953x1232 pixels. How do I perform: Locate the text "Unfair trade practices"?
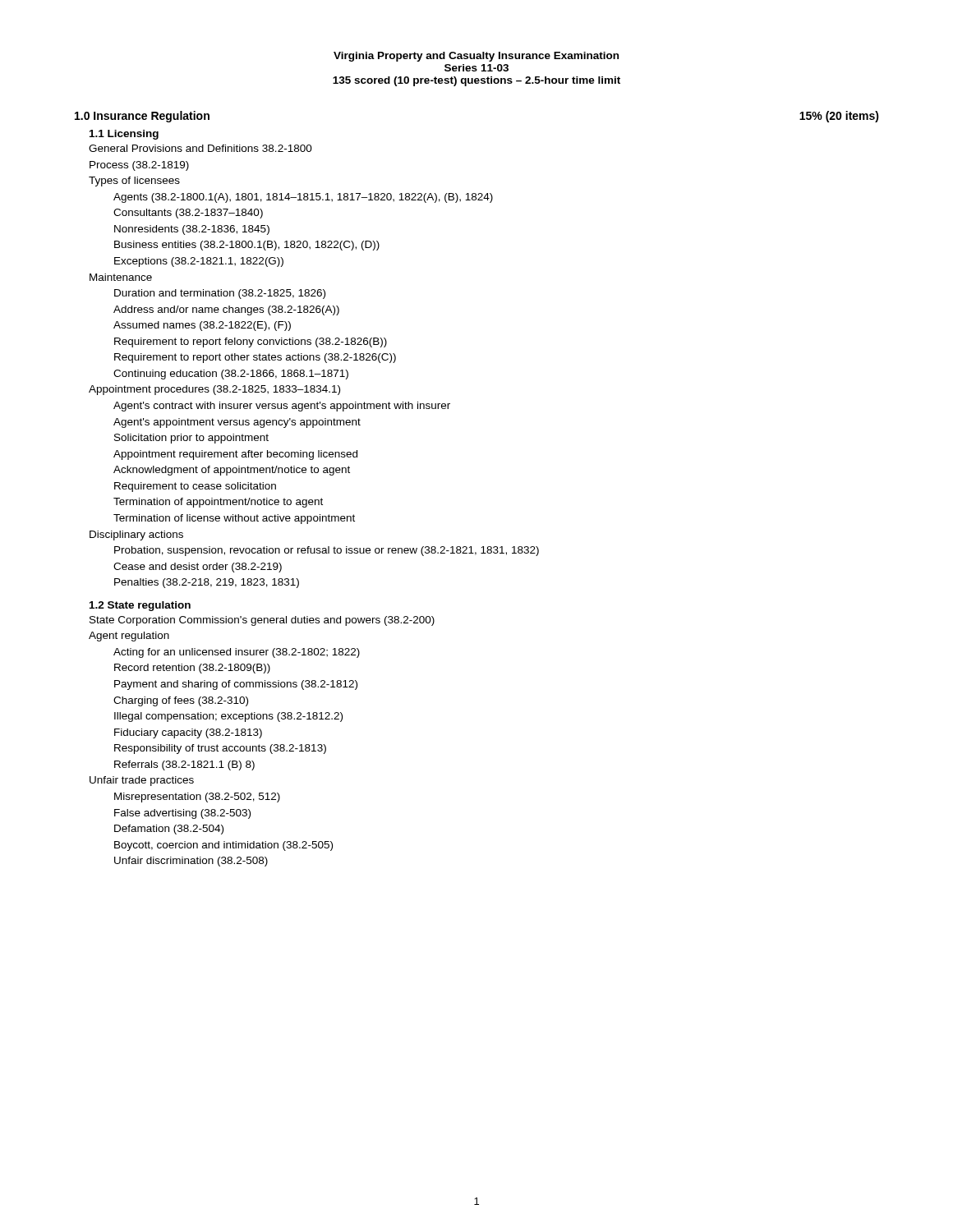[x=141, y=780]
